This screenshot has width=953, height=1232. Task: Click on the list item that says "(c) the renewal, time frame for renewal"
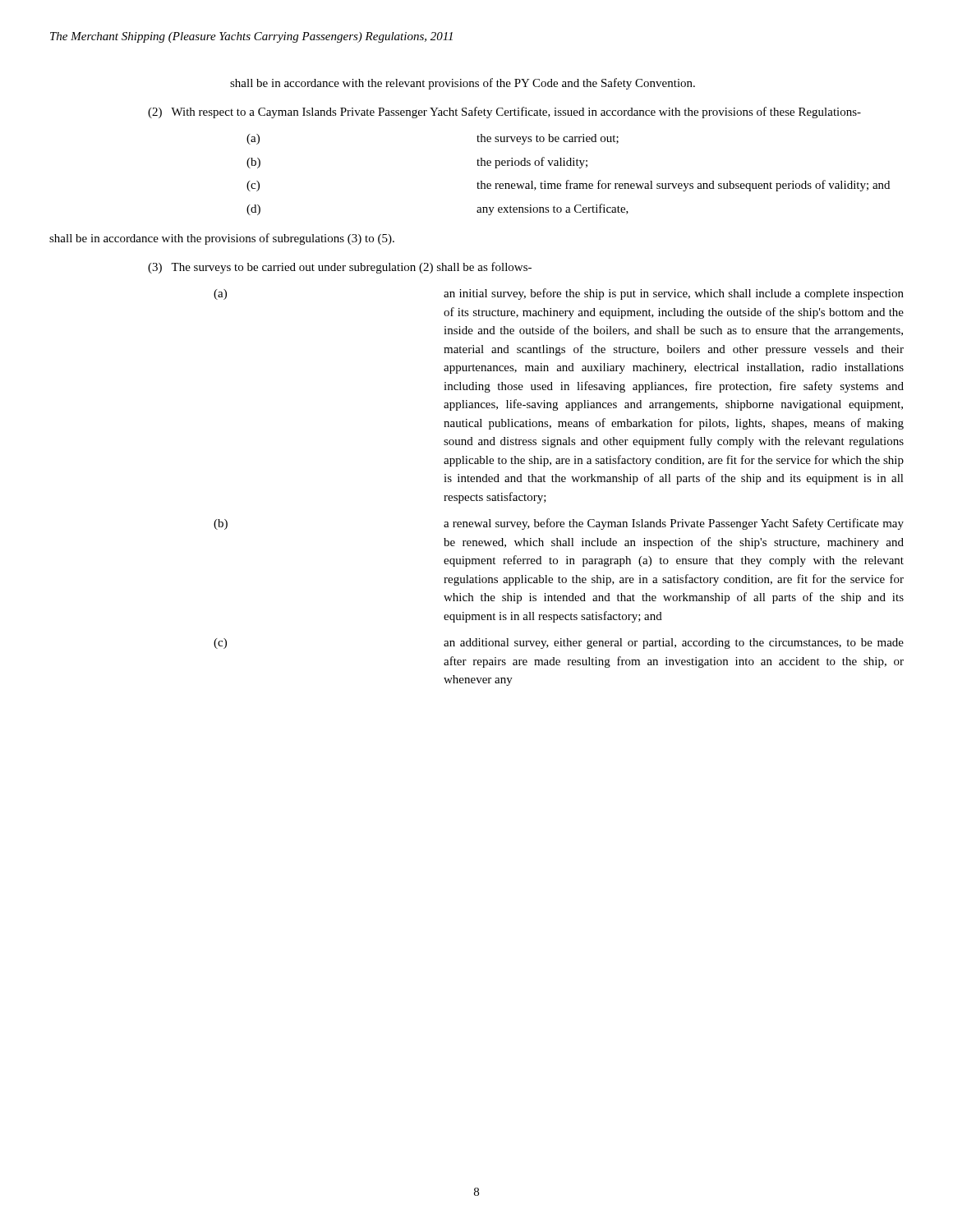point(476,185)
